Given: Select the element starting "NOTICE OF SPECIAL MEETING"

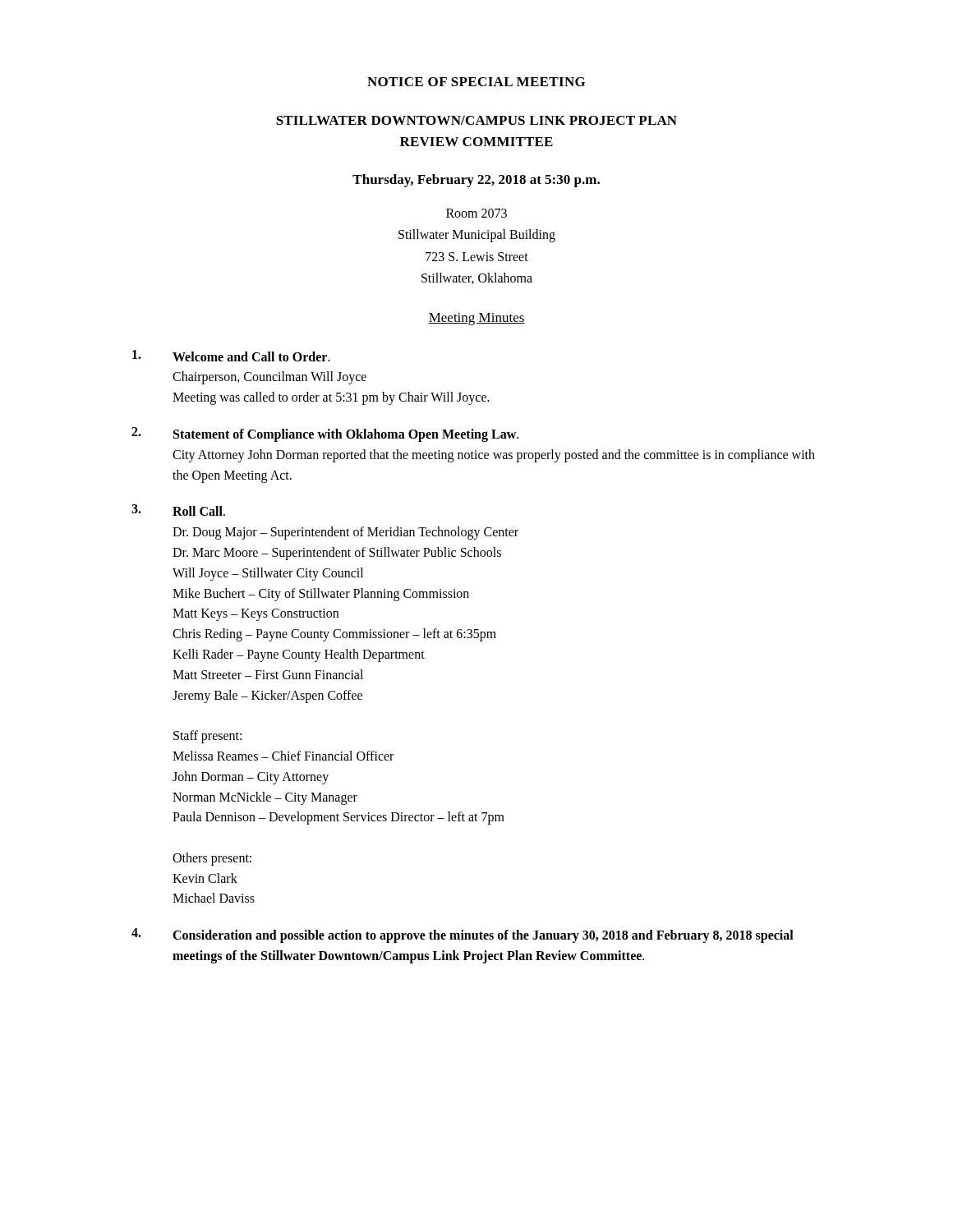Looking at the screenshot, I should coord(476,82).
